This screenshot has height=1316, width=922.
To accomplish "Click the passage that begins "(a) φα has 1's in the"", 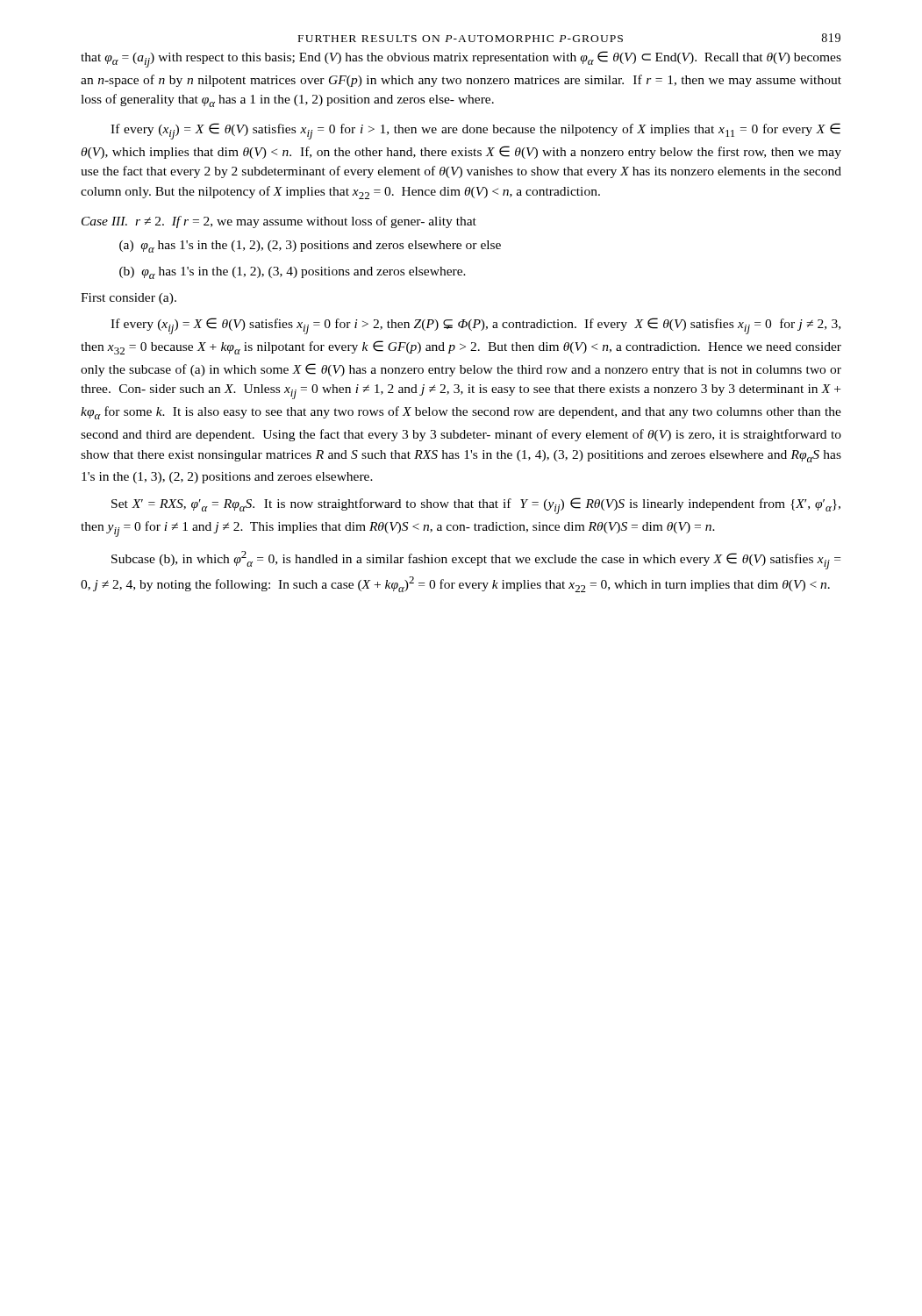I will pos(480,247).
